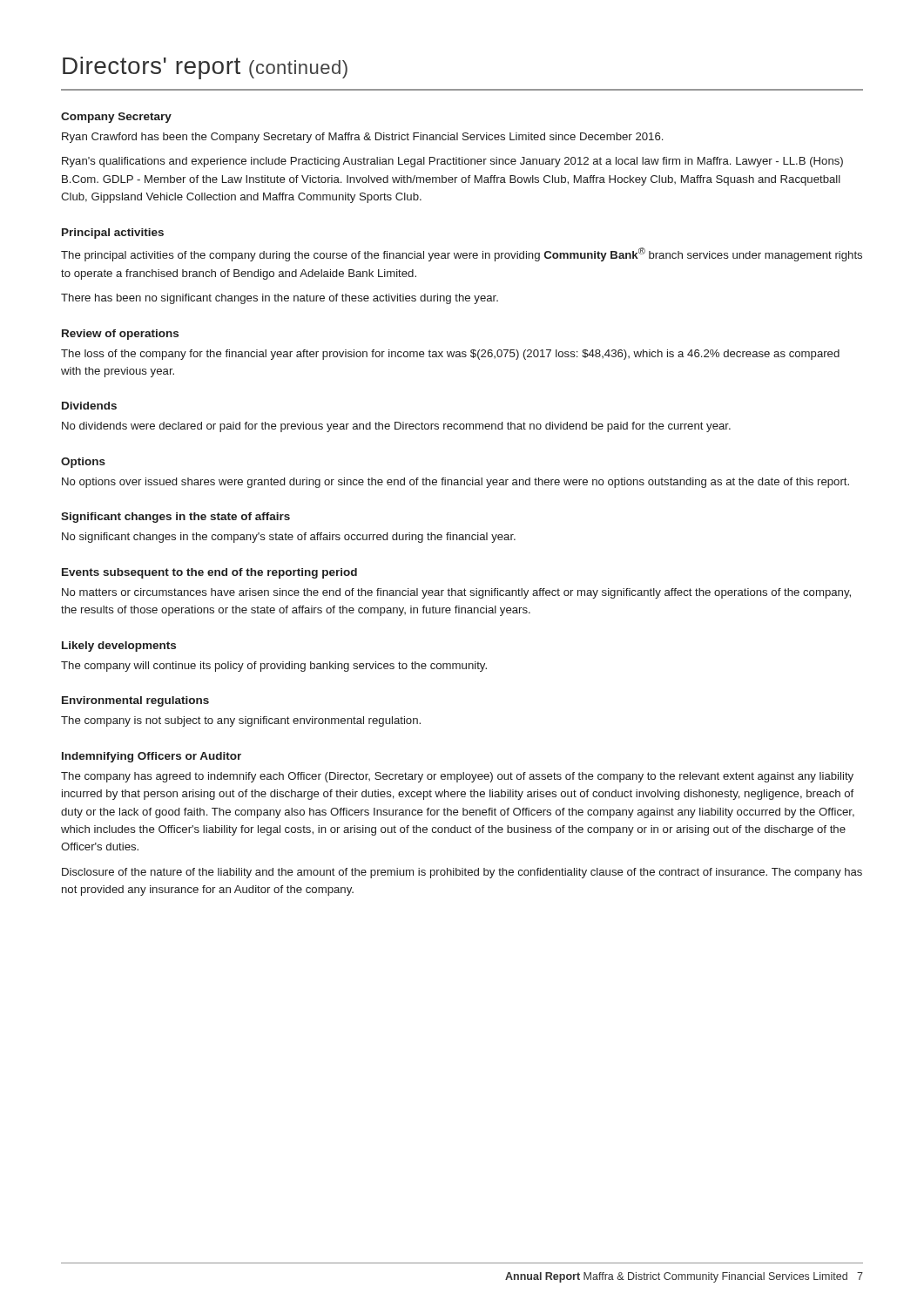The width and height of the screenshot is (924, 1307).
Task: Point to the block beginning "Ryan Crawford has been the Company"
Action: pos(362,136)
